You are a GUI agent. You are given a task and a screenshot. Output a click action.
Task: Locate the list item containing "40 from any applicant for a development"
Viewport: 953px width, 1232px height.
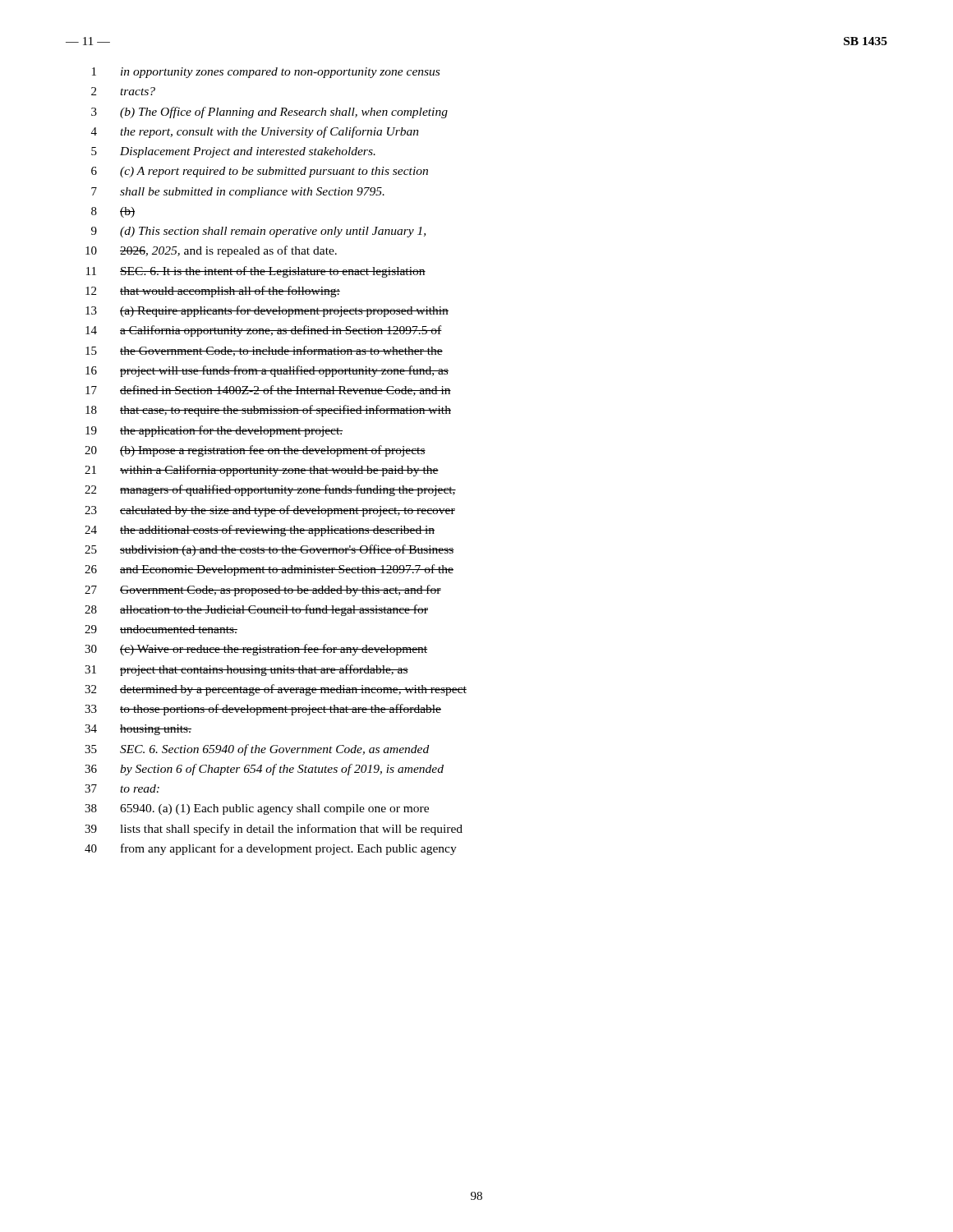[271, 849]
